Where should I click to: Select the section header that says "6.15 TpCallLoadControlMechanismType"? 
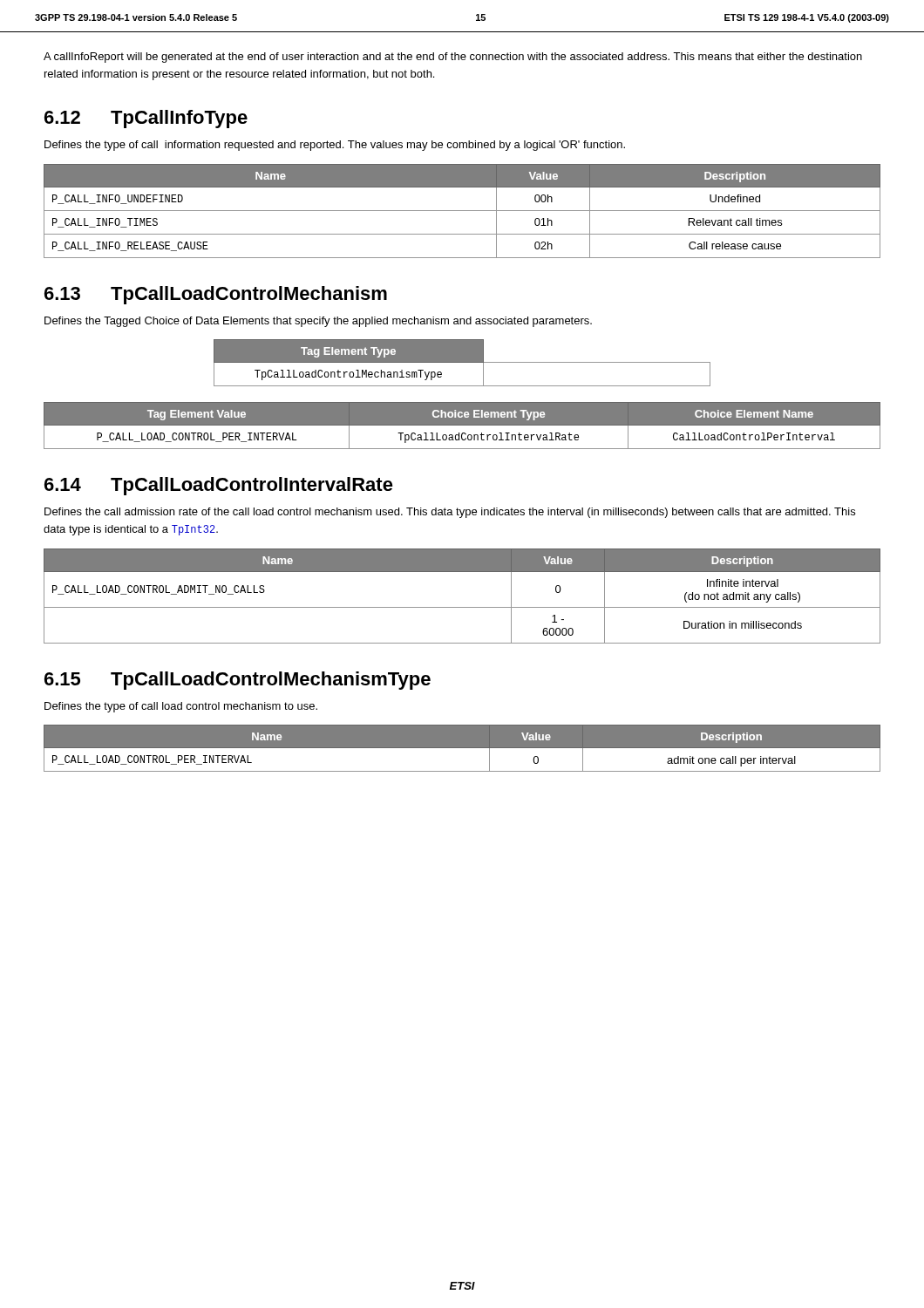(237, 679)
